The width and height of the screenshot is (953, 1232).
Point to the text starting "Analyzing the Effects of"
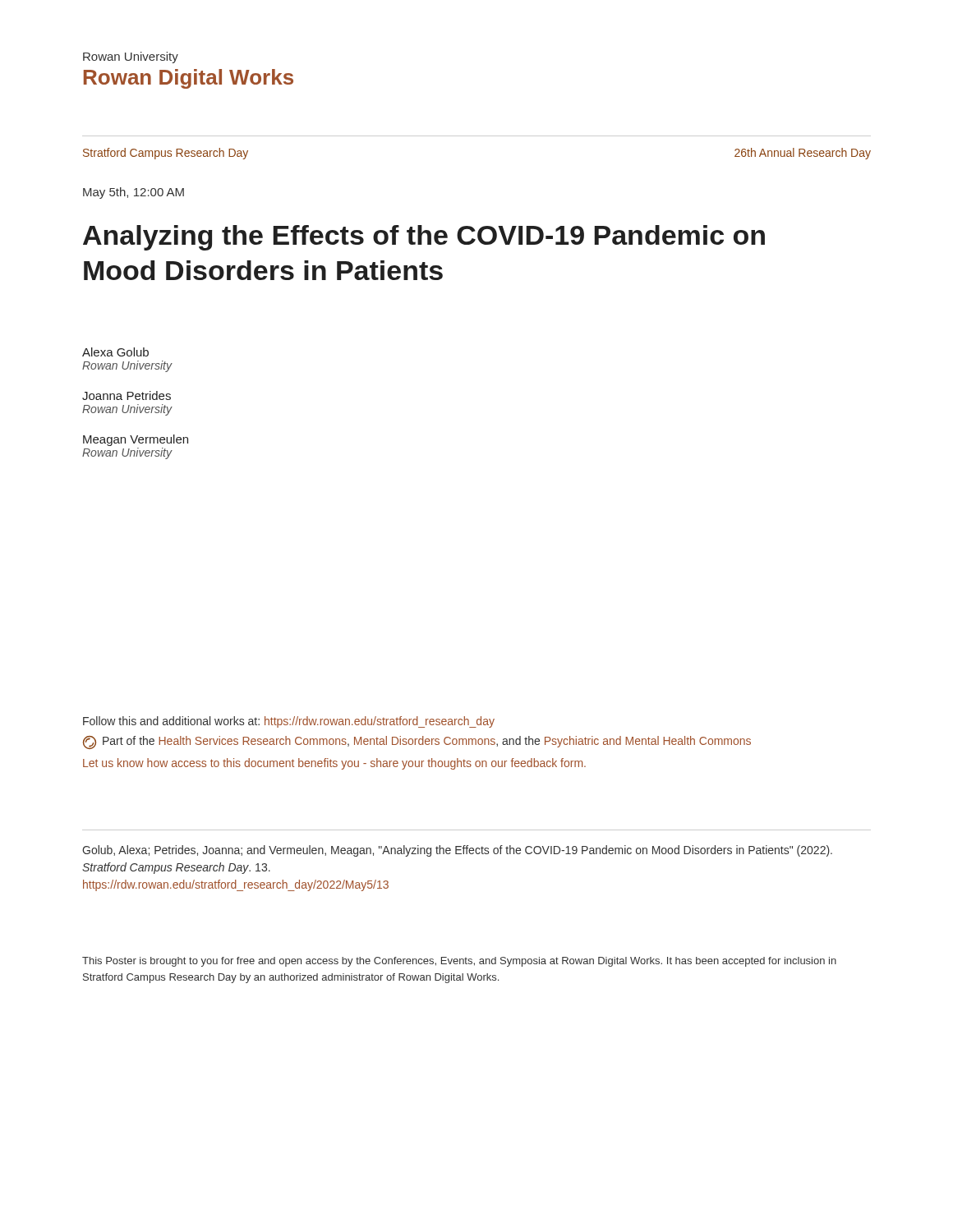tap(424, 252)
